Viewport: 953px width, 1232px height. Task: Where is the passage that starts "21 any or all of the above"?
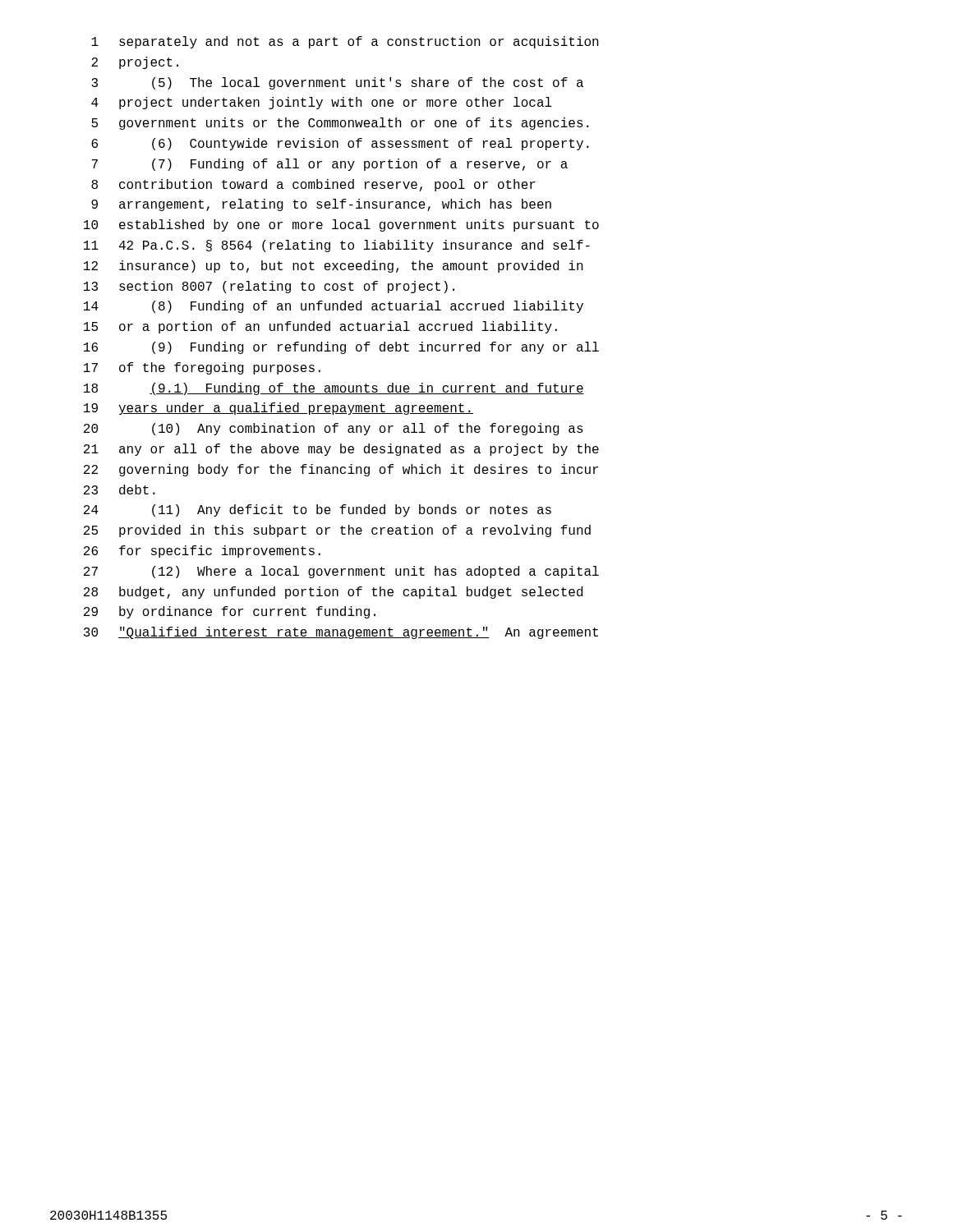pyautogui.click(x=476, y=450)
